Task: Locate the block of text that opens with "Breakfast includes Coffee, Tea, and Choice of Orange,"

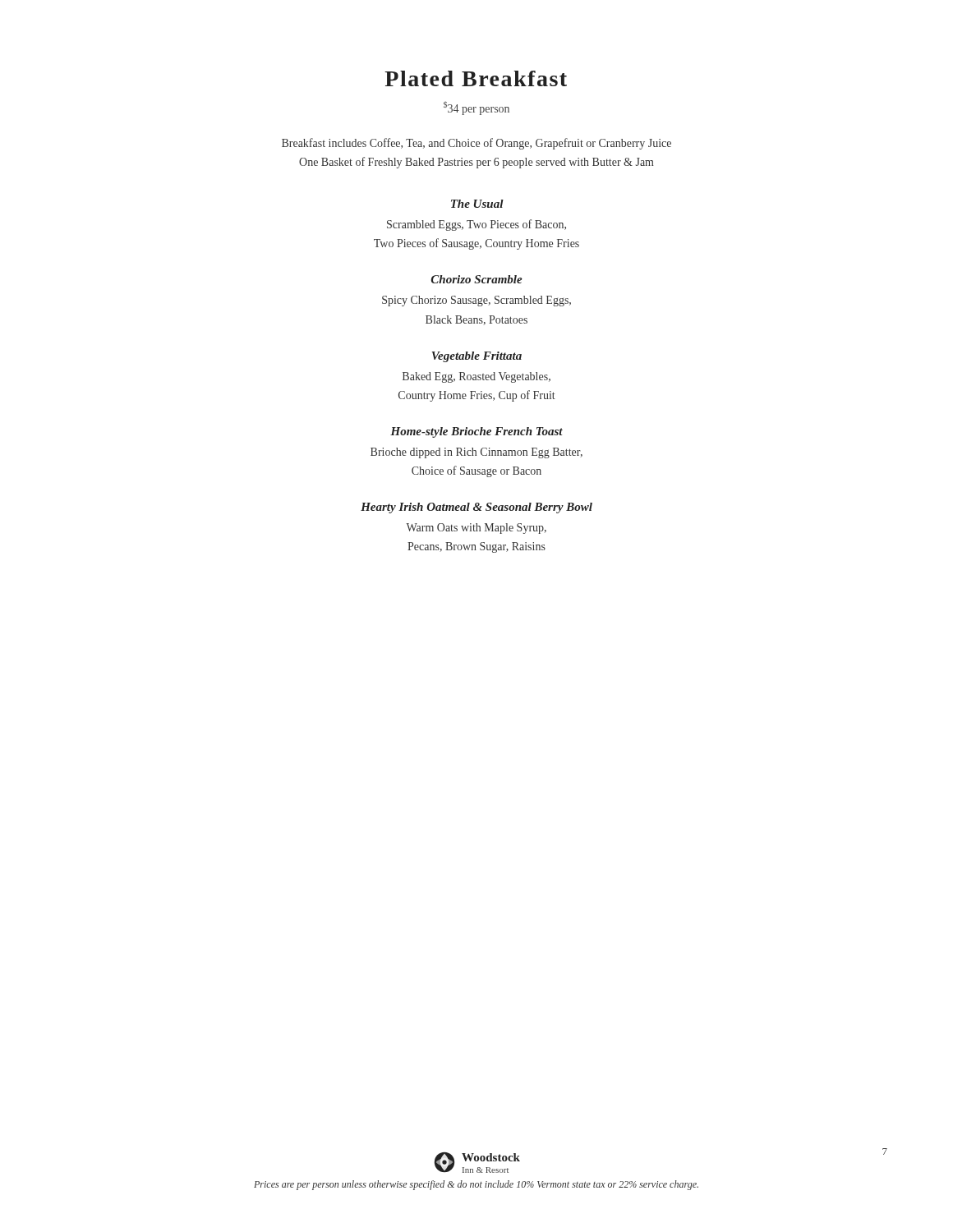Action: 476,153
